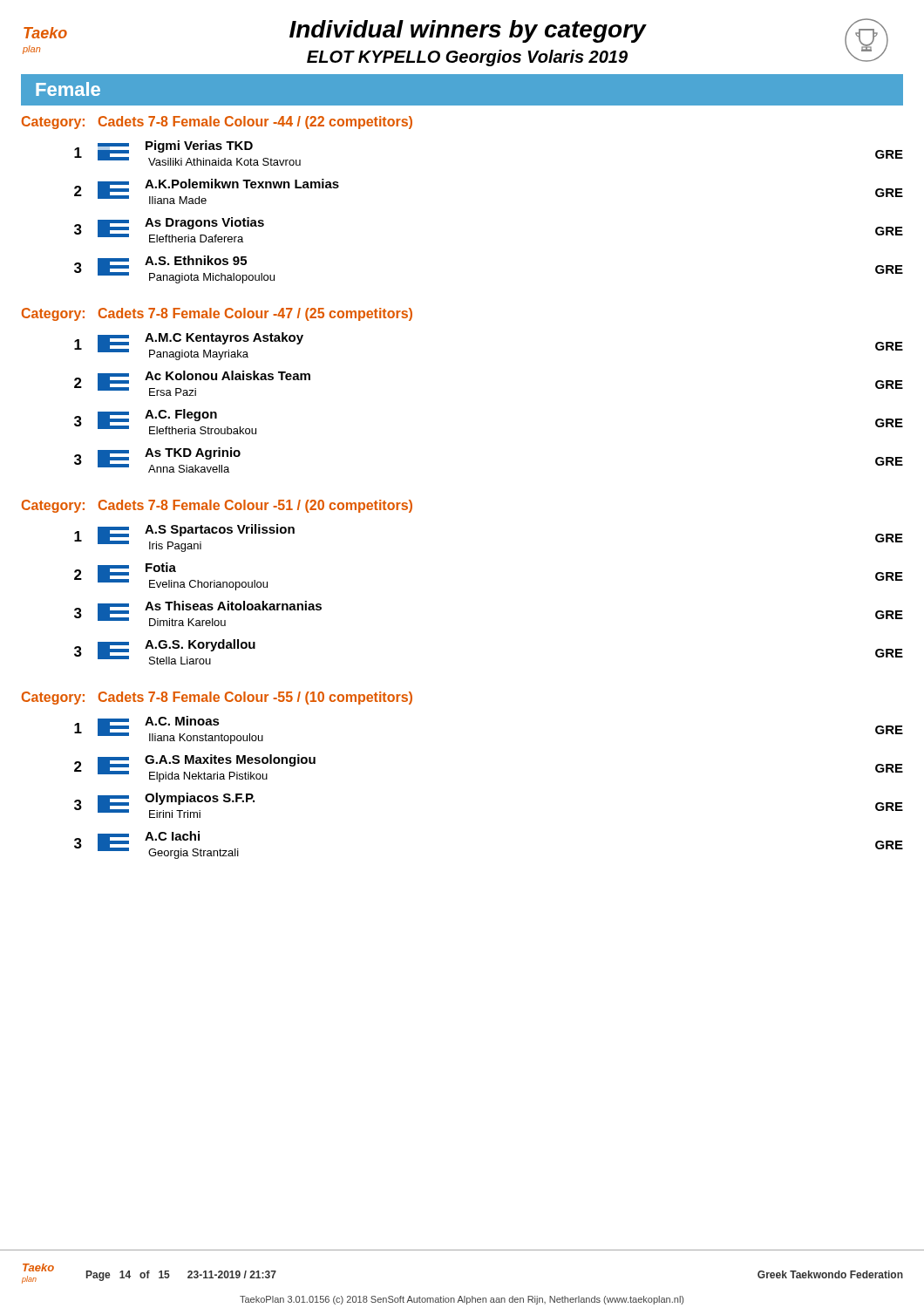Image resolution: width=924 pixels, height=1308 pixels.
Task: Locate the passage starting "1 Pigmi Verias TKD Vasiliki Athinaida Kota"
Action: (x=194, y=150)
